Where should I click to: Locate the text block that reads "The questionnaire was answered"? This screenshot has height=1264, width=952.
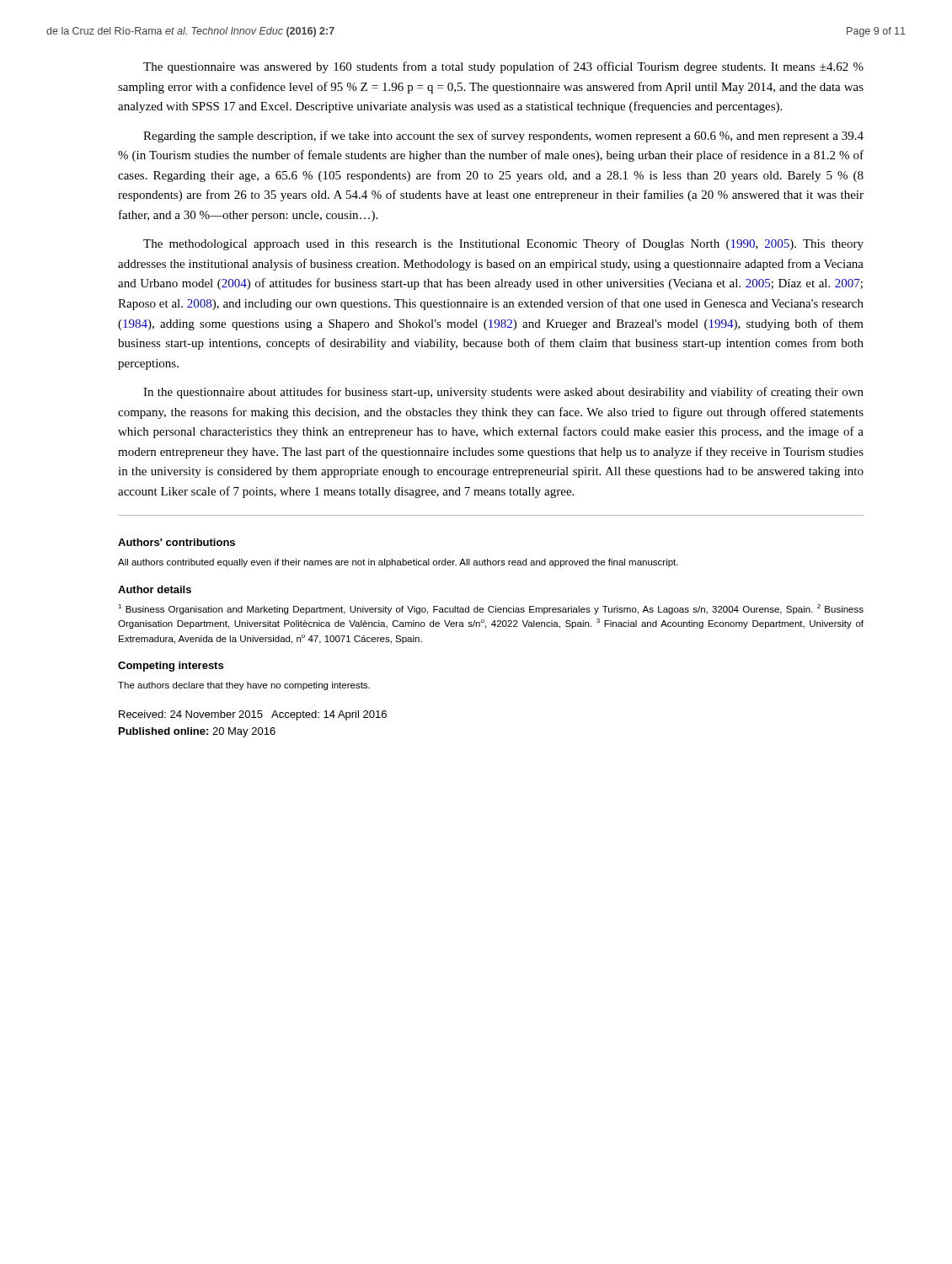(x=491, y=86)
